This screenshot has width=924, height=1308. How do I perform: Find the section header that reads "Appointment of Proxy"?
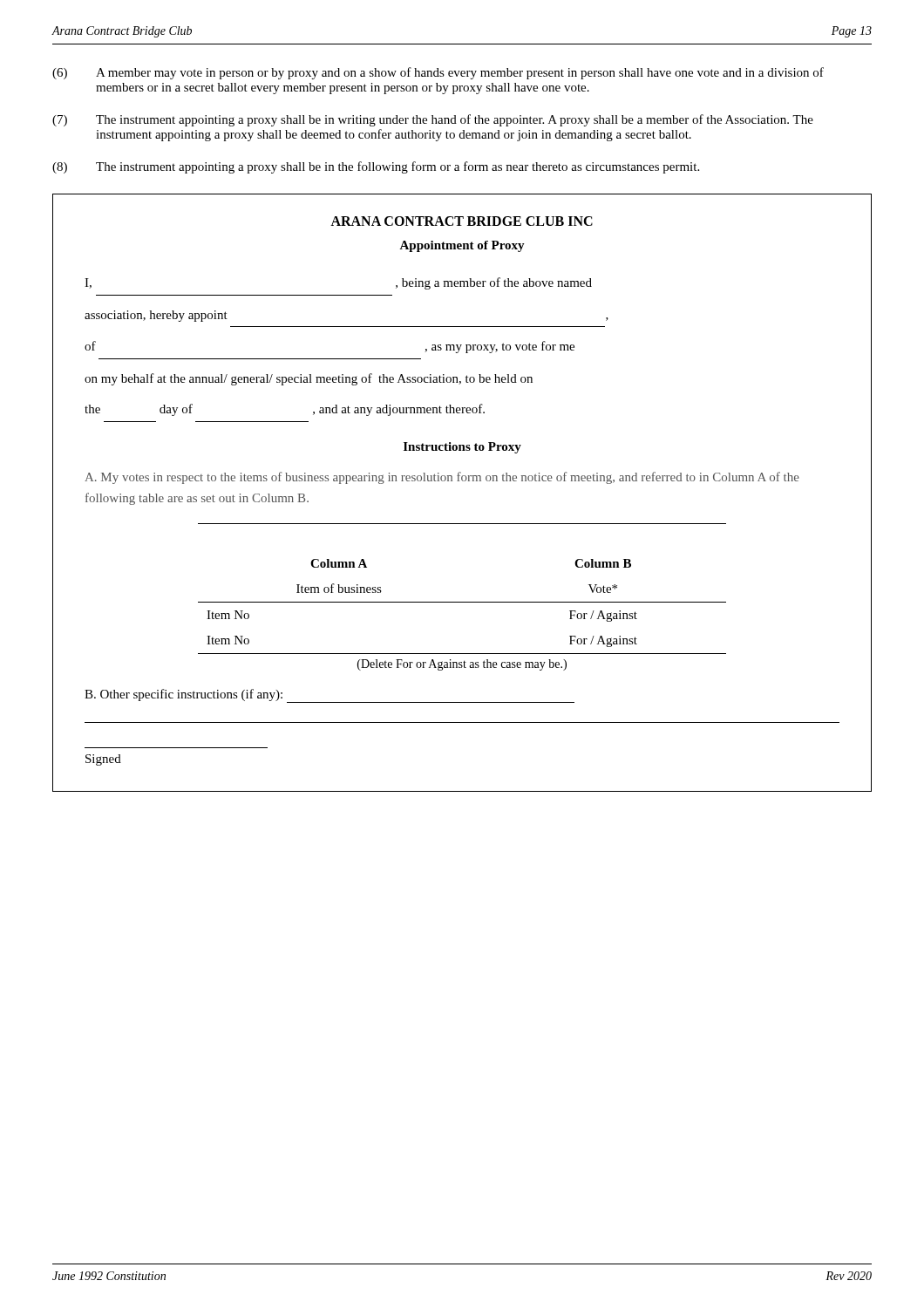coord(462,245)
